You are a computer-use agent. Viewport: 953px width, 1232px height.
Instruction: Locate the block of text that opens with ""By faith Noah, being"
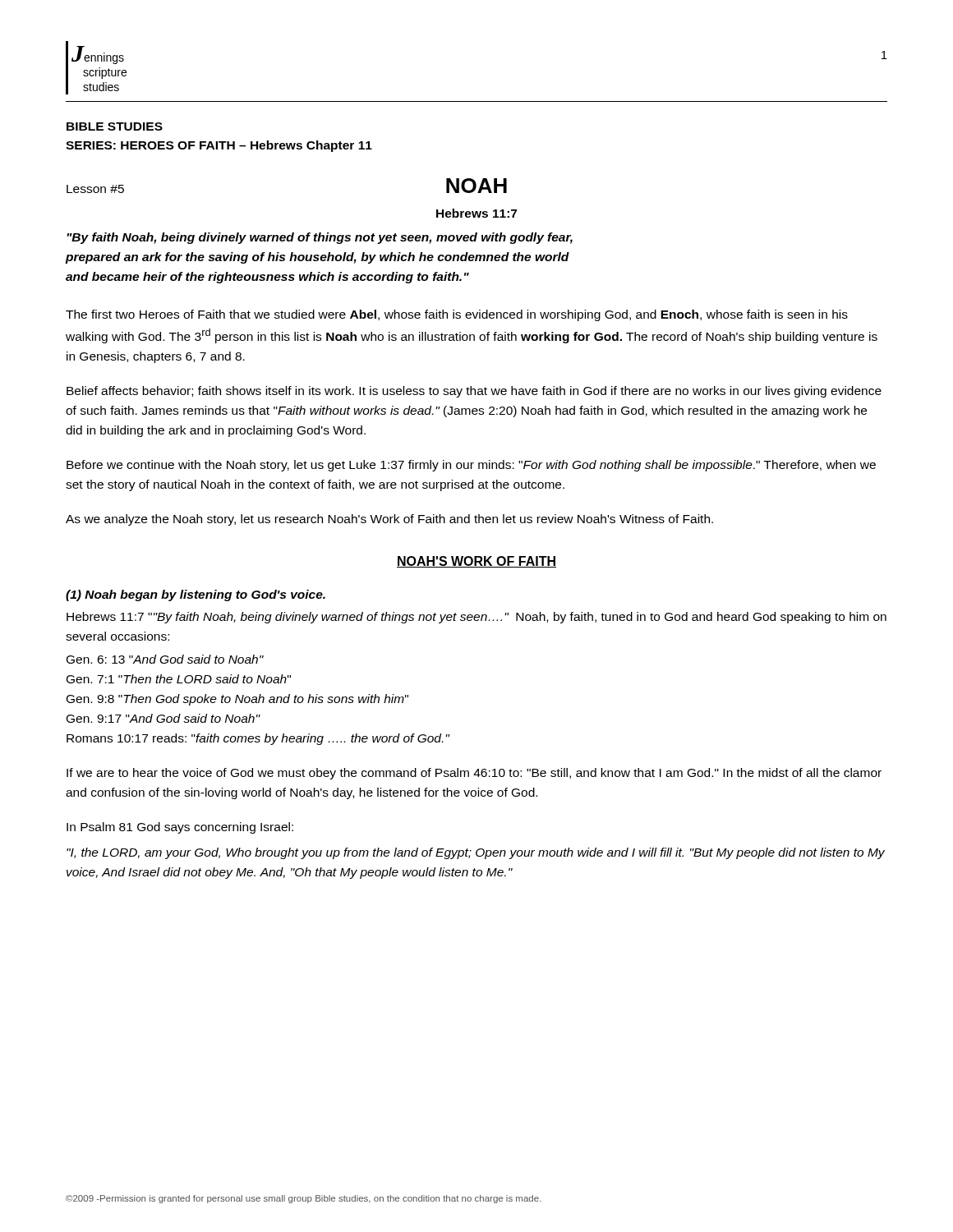[320, 257]
